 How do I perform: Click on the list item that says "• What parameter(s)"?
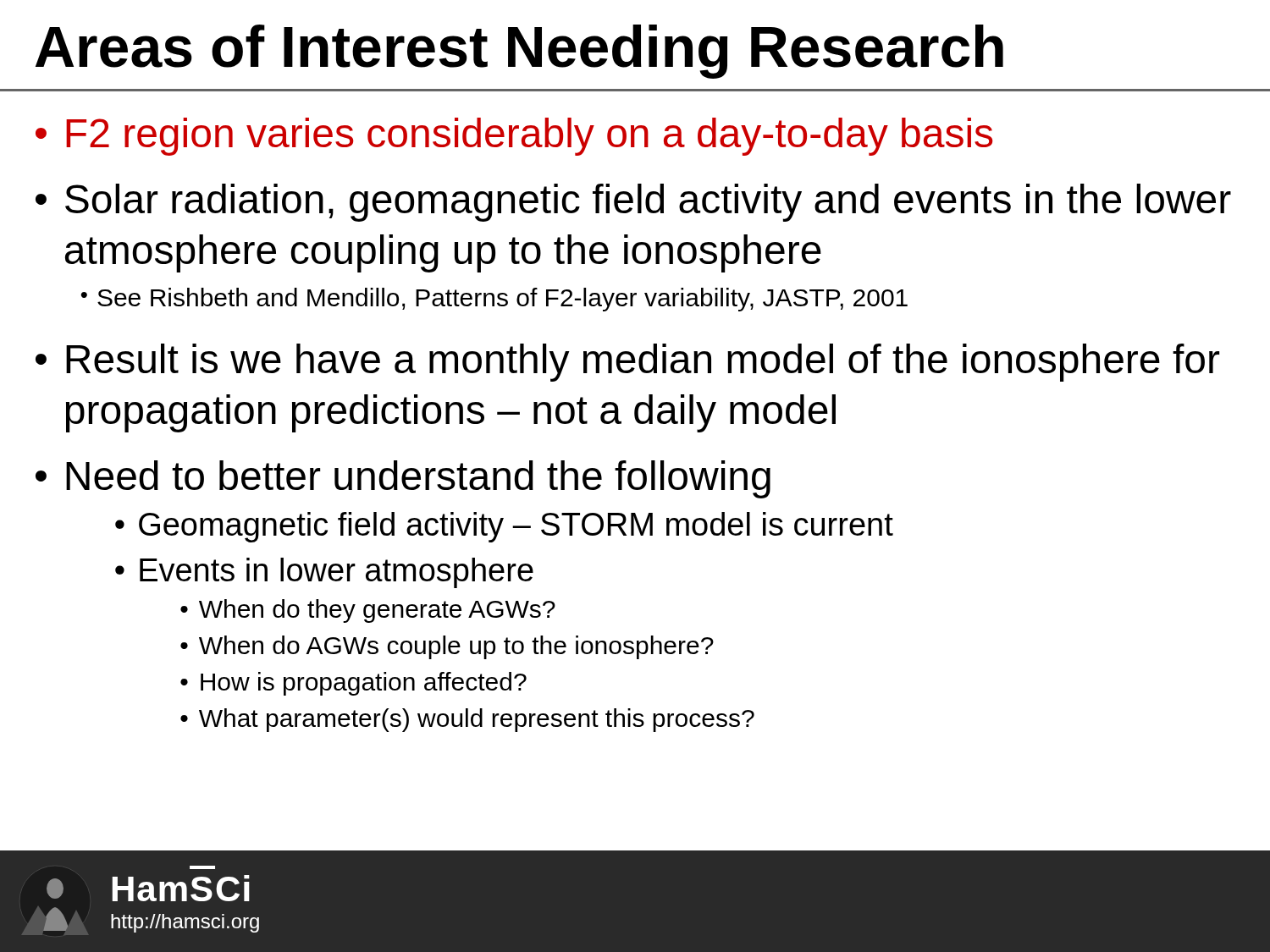click(x=467, y=718)
